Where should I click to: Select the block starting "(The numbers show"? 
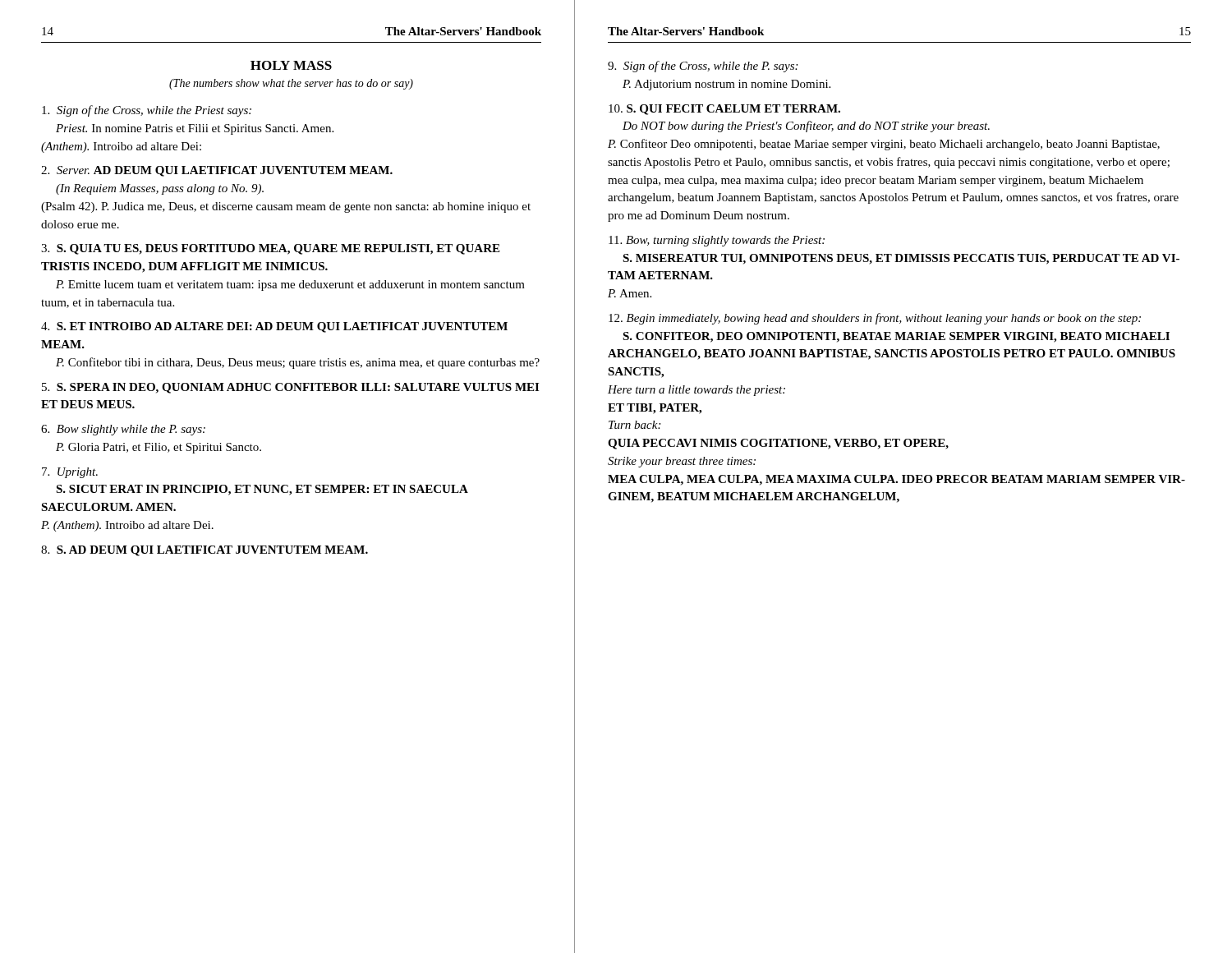pyautogui.click(x=291, y=83)
